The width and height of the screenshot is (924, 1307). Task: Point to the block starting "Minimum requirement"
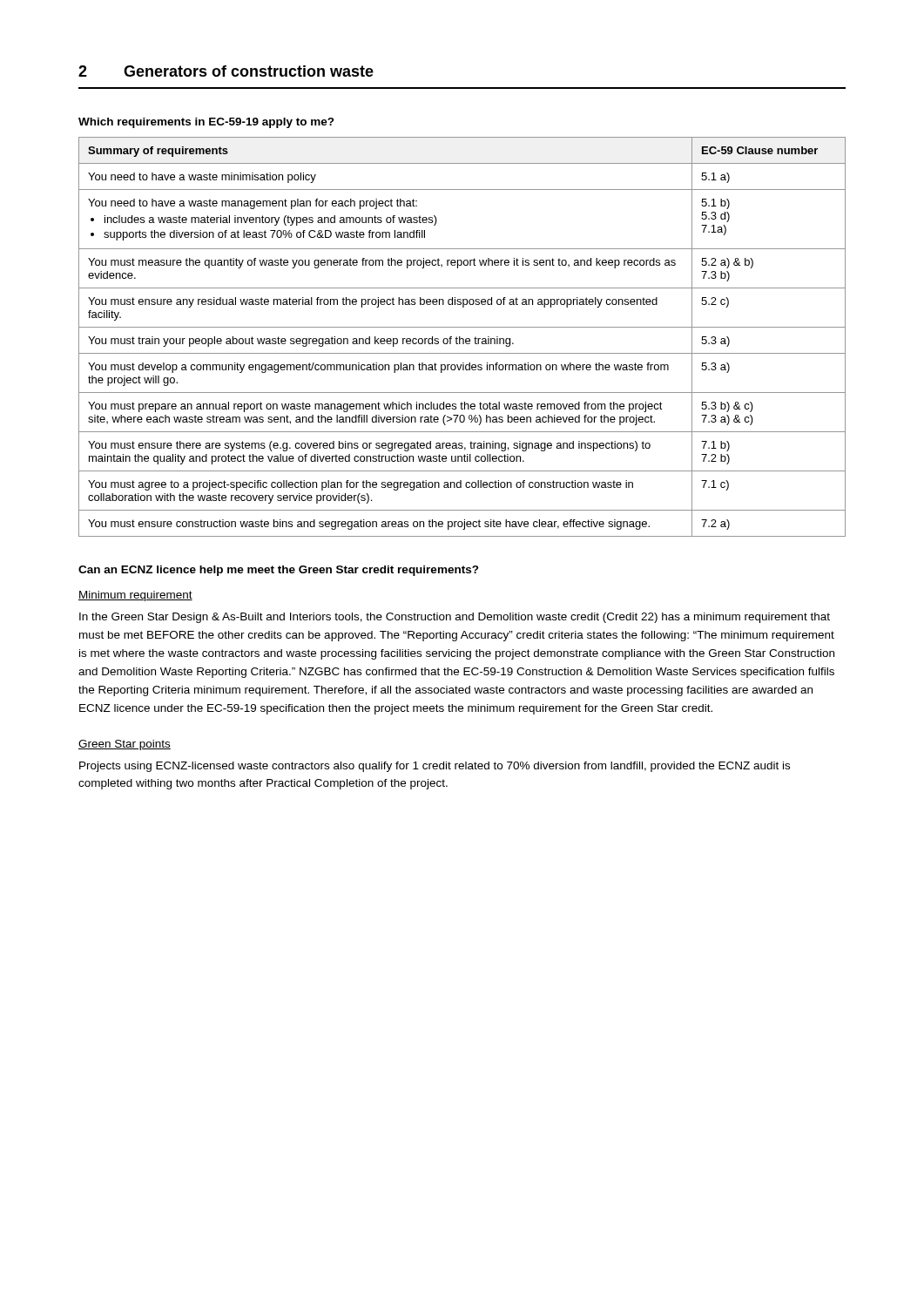tap(135, 595)
